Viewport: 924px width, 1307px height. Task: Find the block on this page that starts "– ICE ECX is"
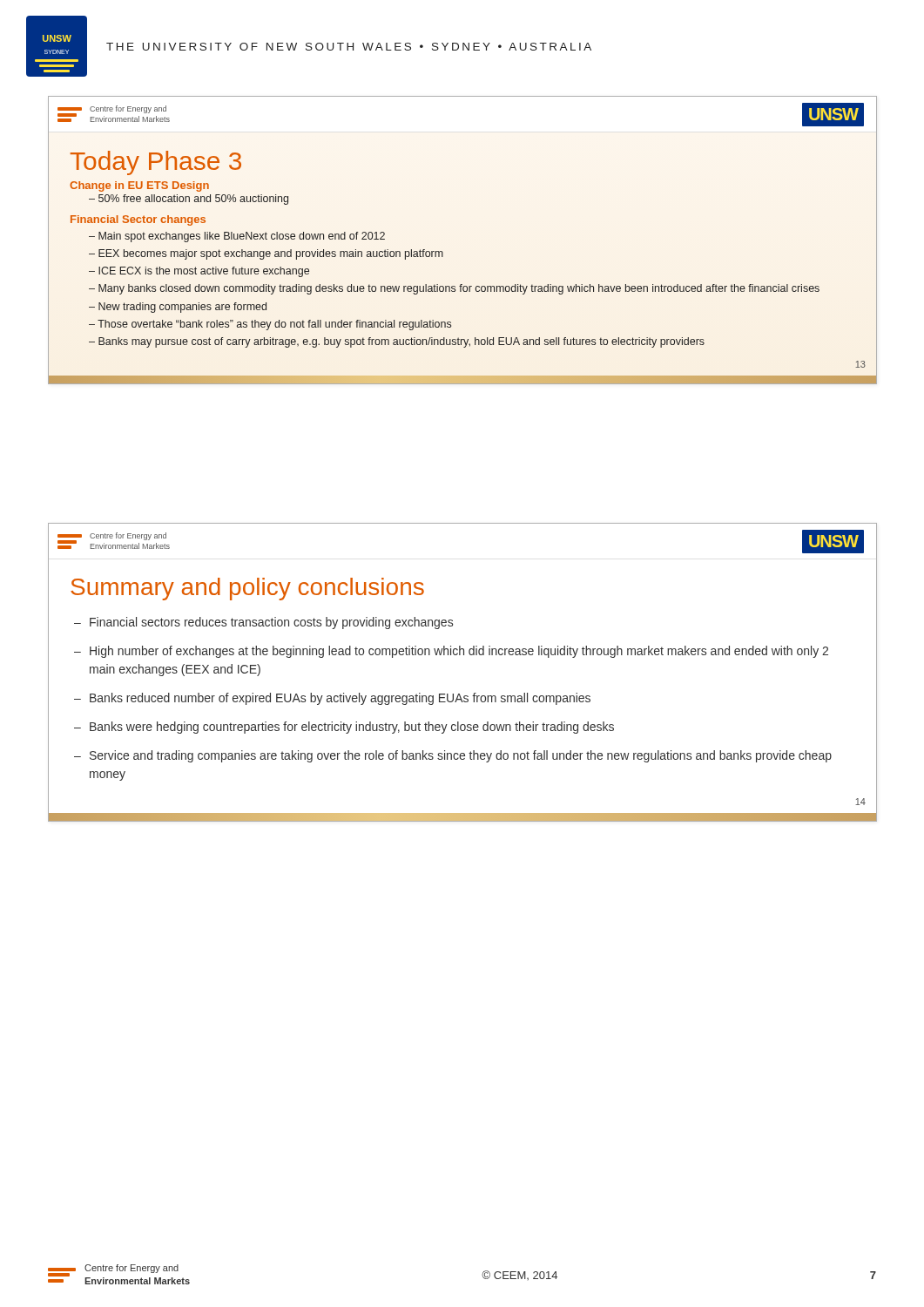(x=199, y=271)
